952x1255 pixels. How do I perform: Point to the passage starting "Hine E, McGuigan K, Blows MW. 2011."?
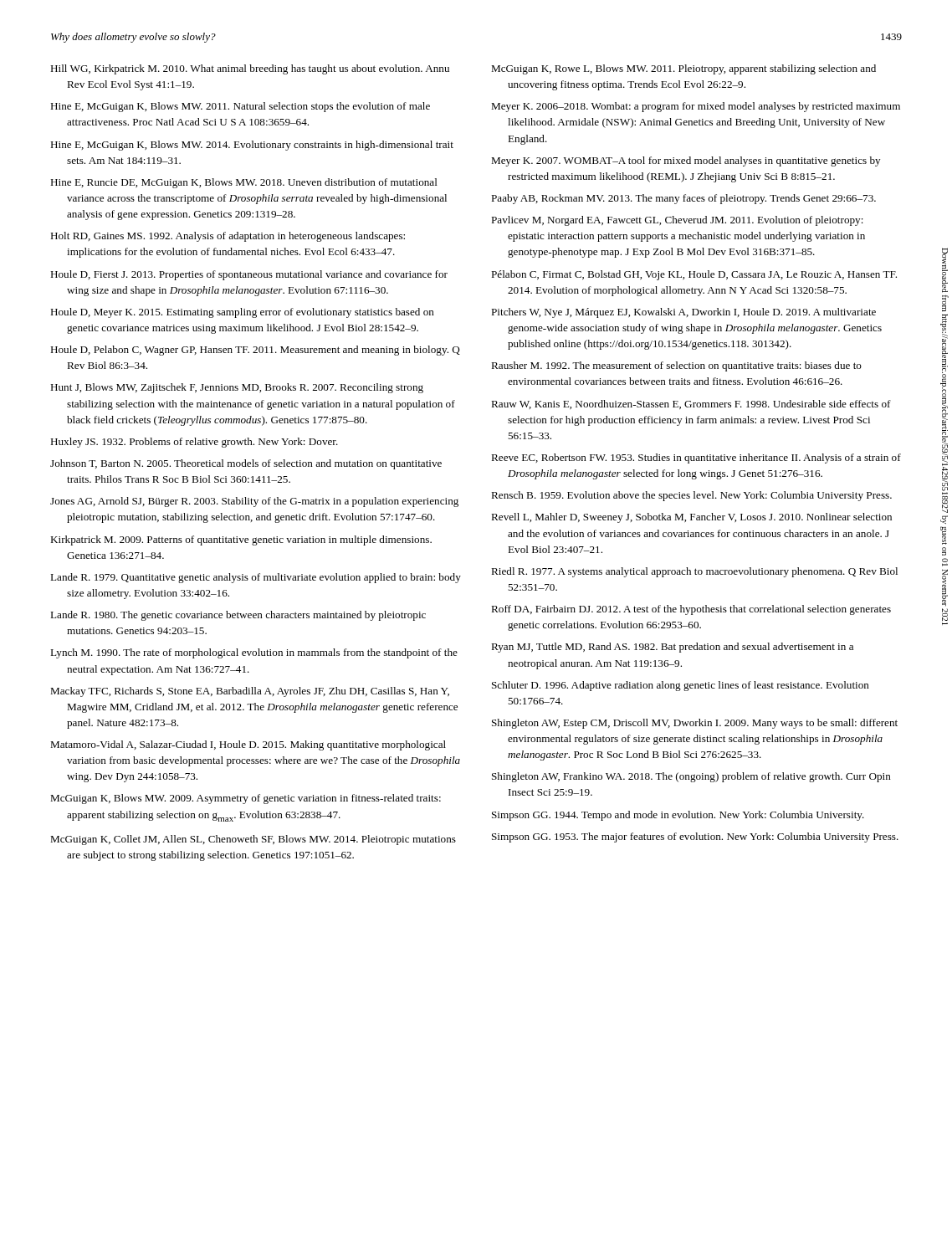[240, 114]
